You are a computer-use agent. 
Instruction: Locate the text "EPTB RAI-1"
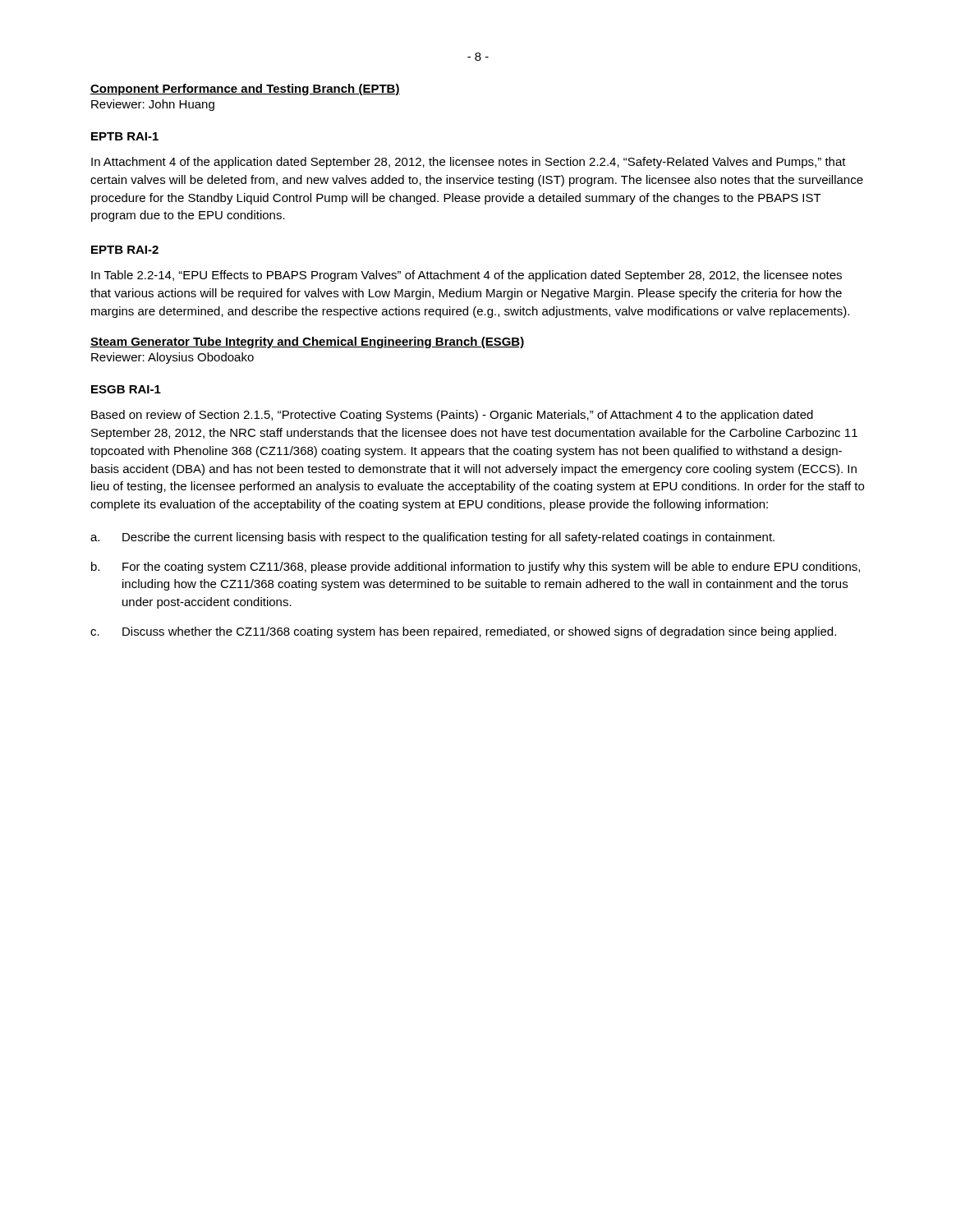[x=125, y=136]
